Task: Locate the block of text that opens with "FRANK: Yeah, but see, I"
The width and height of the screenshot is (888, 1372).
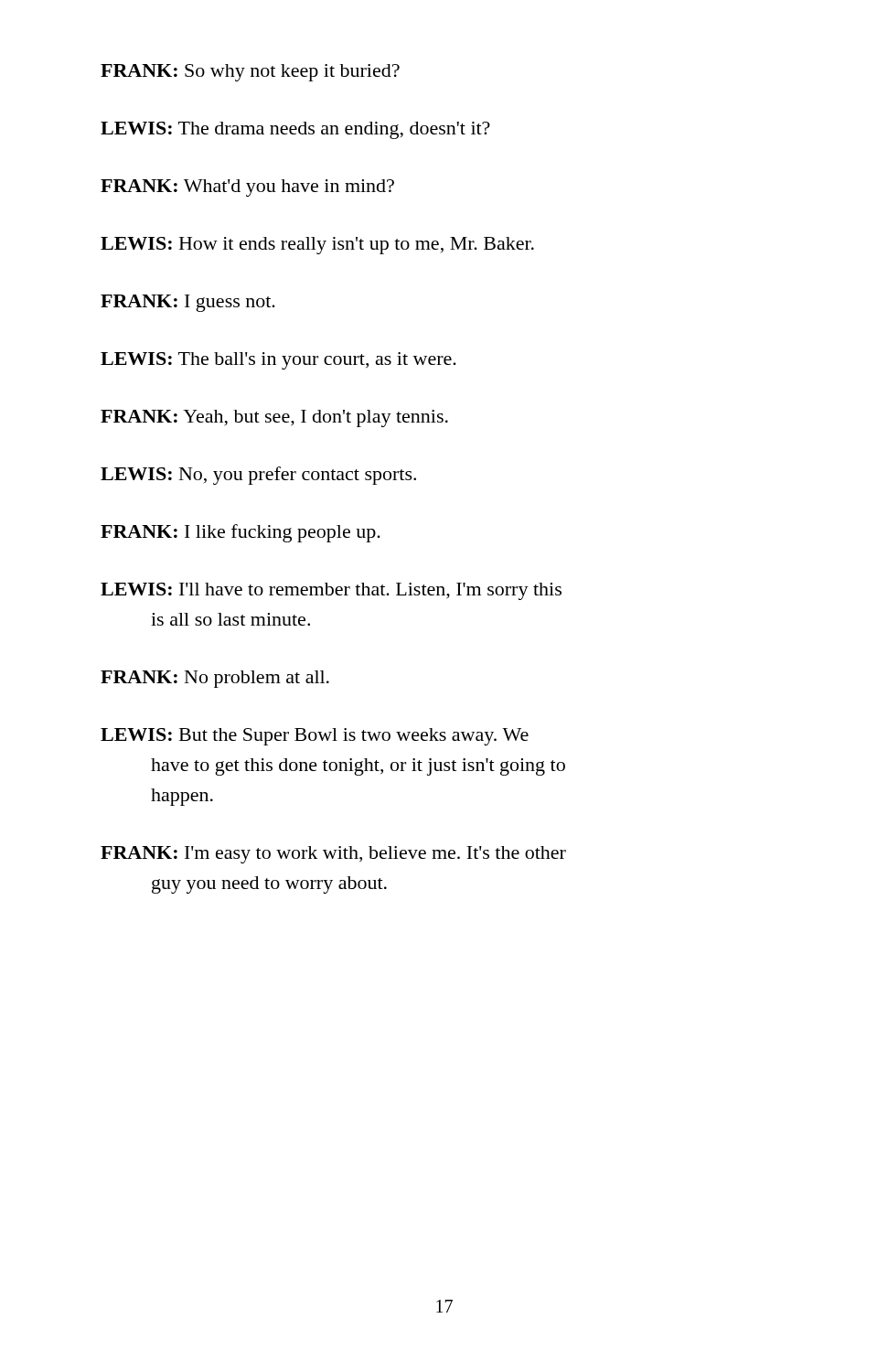Action: click(275, 416)
